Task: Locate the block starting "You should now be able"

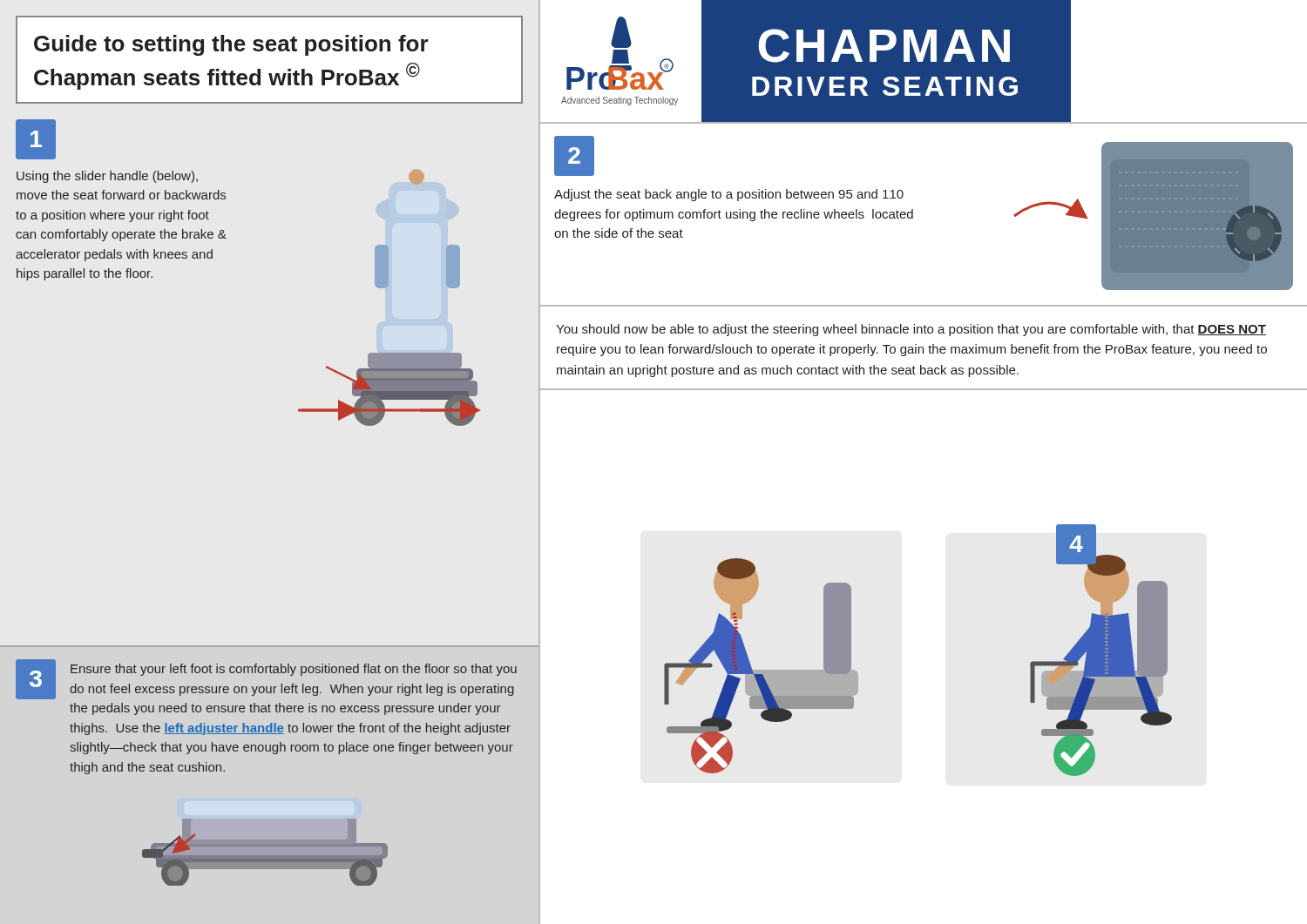Action: tap(912, 349)
